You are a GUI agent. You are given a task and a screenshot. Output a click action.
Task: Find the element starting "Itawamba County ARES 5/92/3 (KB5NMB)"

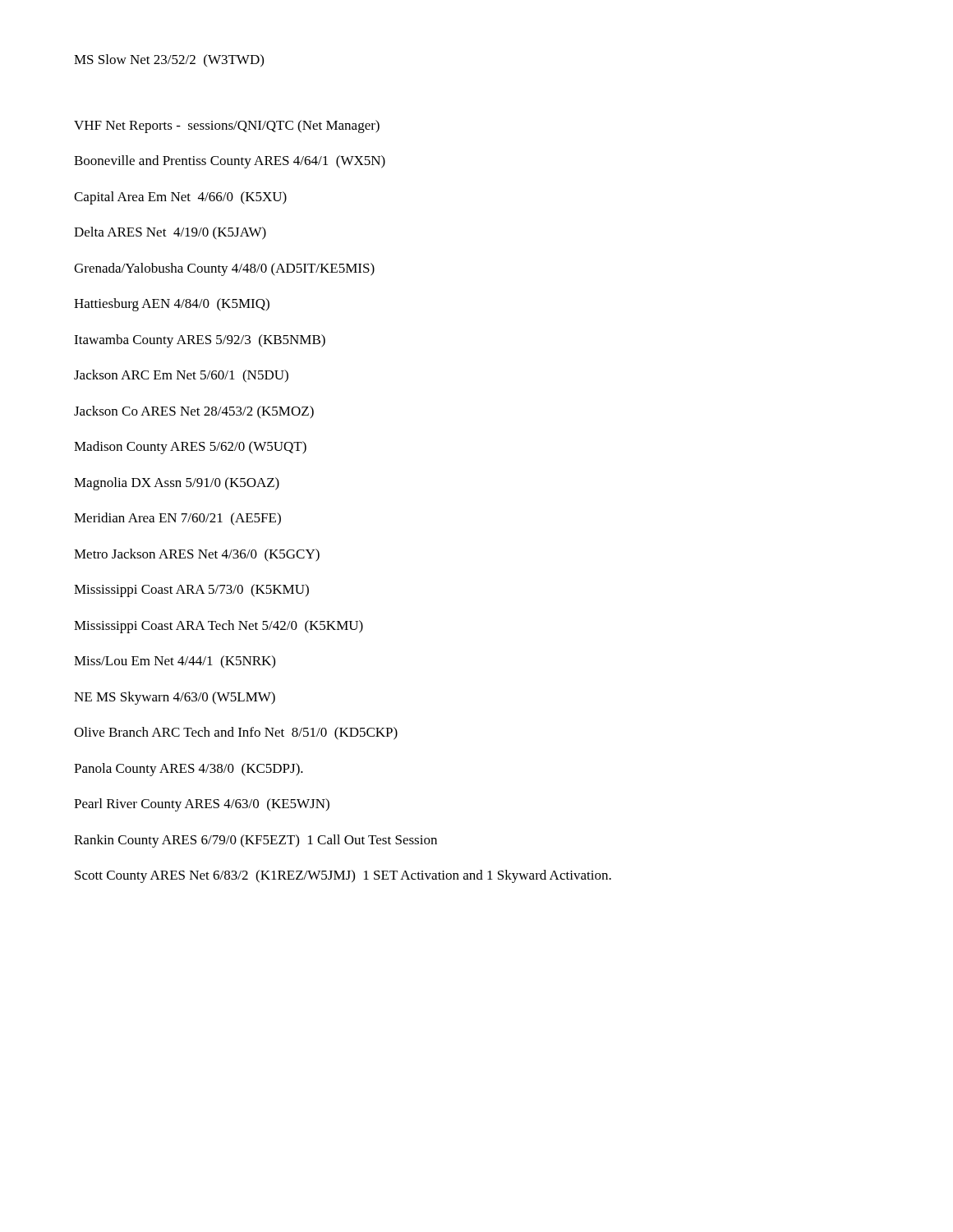point(200,339)
